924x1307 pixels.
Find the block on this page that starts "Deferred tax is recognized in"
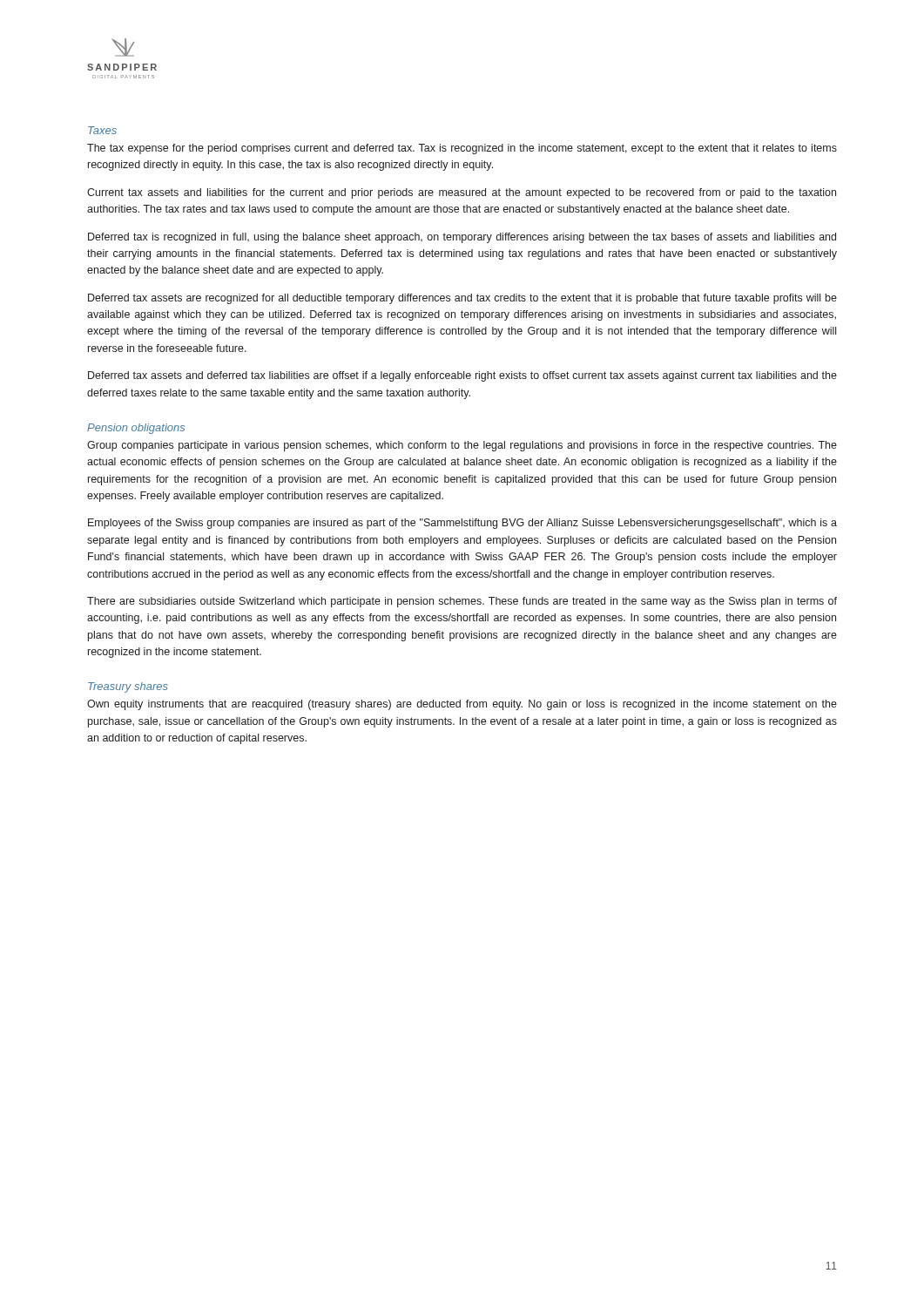coord(462,253)
